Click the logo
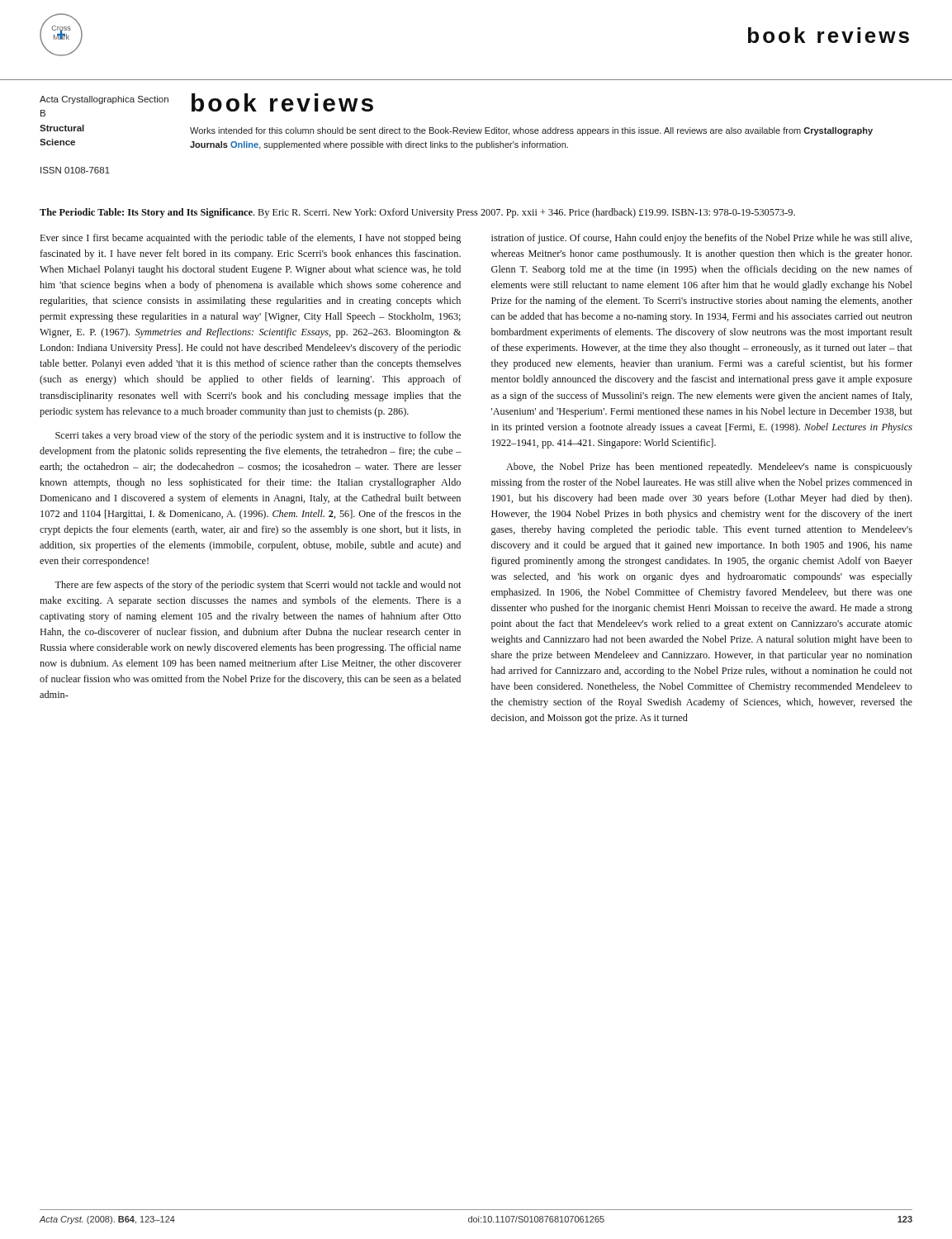The height and width of the screenshot is (1239, 952). 61,35
